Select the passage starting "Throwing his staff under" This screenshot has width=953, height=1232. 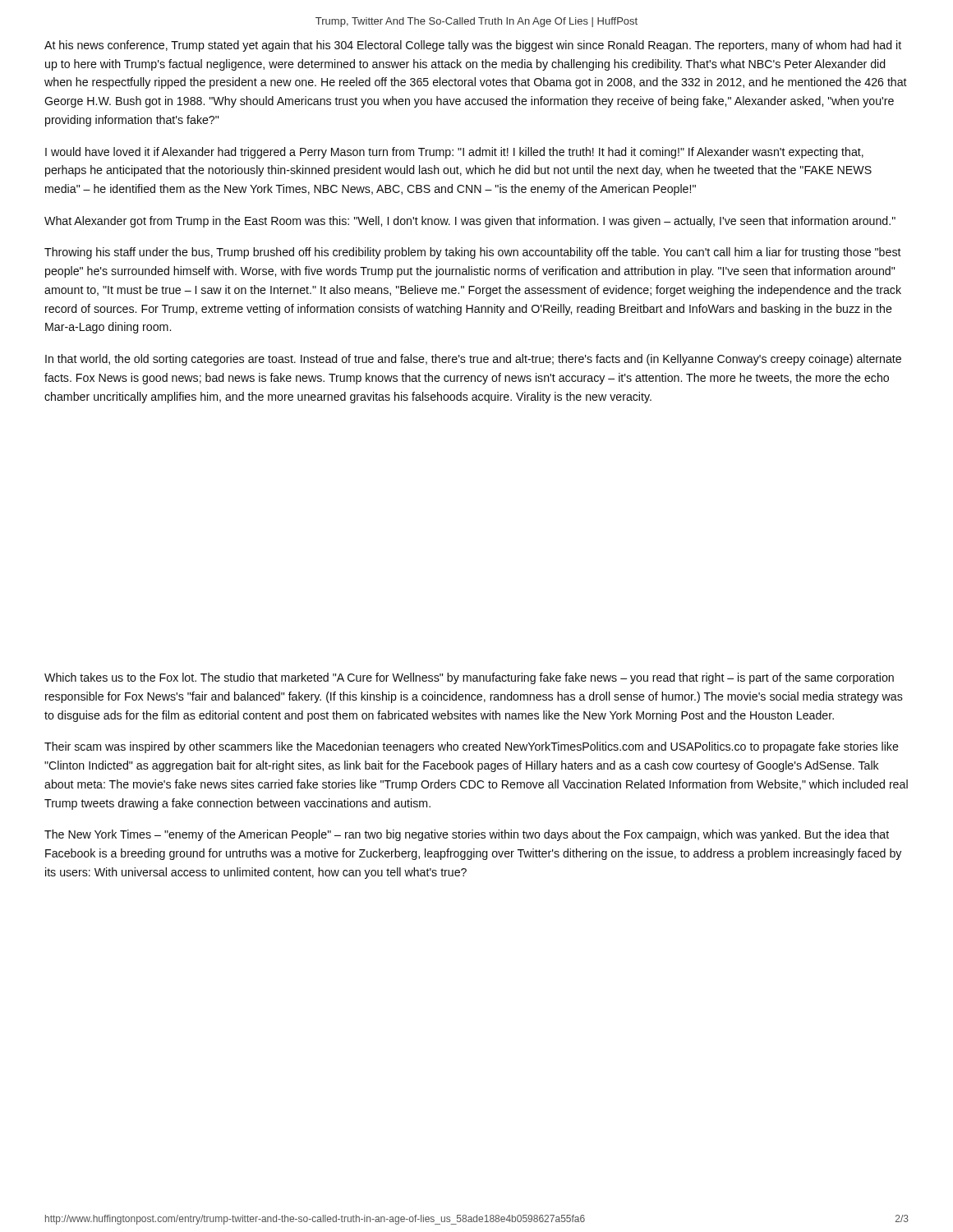473,290
